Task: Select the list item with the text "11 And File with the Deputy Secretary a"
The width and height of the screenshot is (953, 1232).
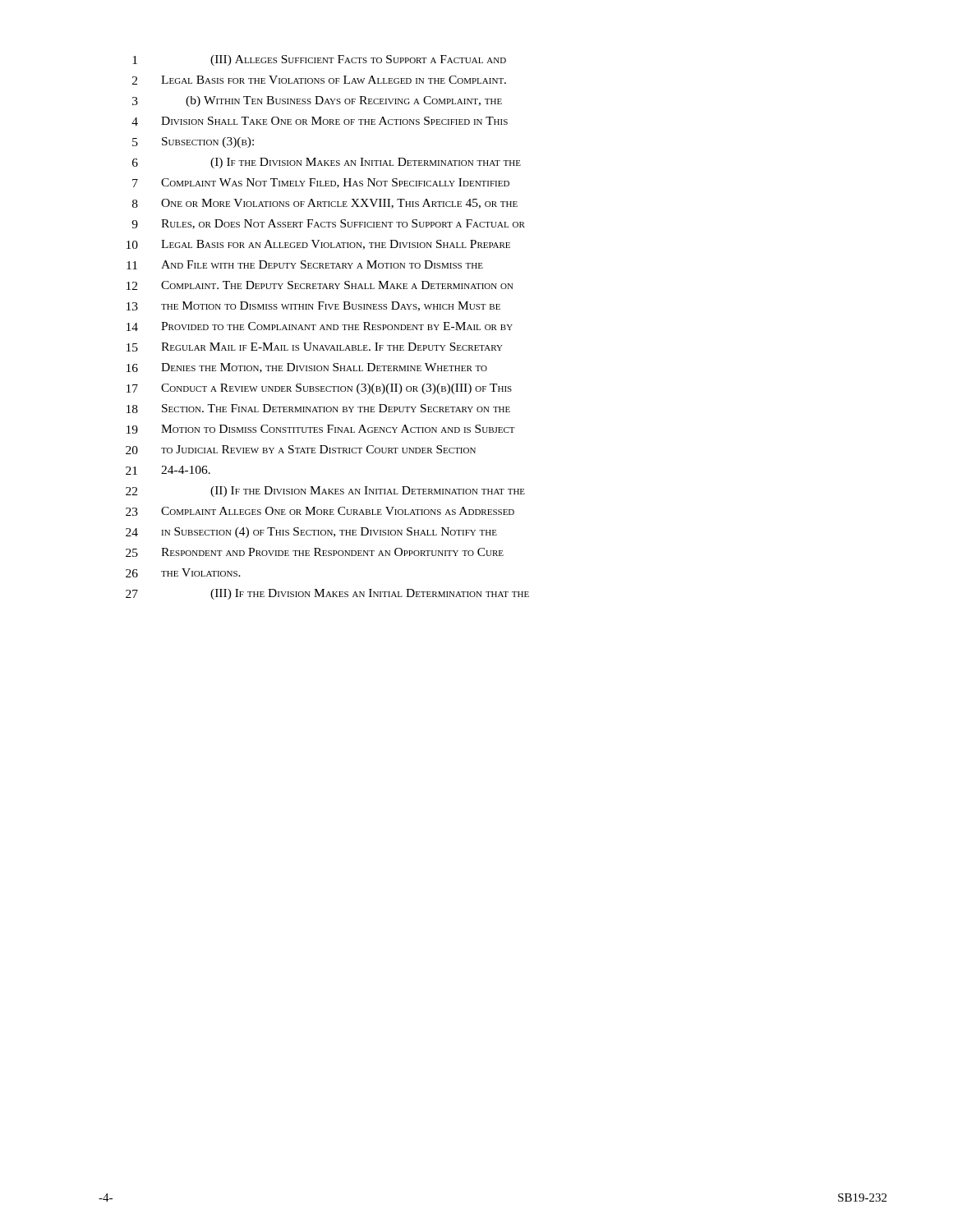Action: point(493,265)
